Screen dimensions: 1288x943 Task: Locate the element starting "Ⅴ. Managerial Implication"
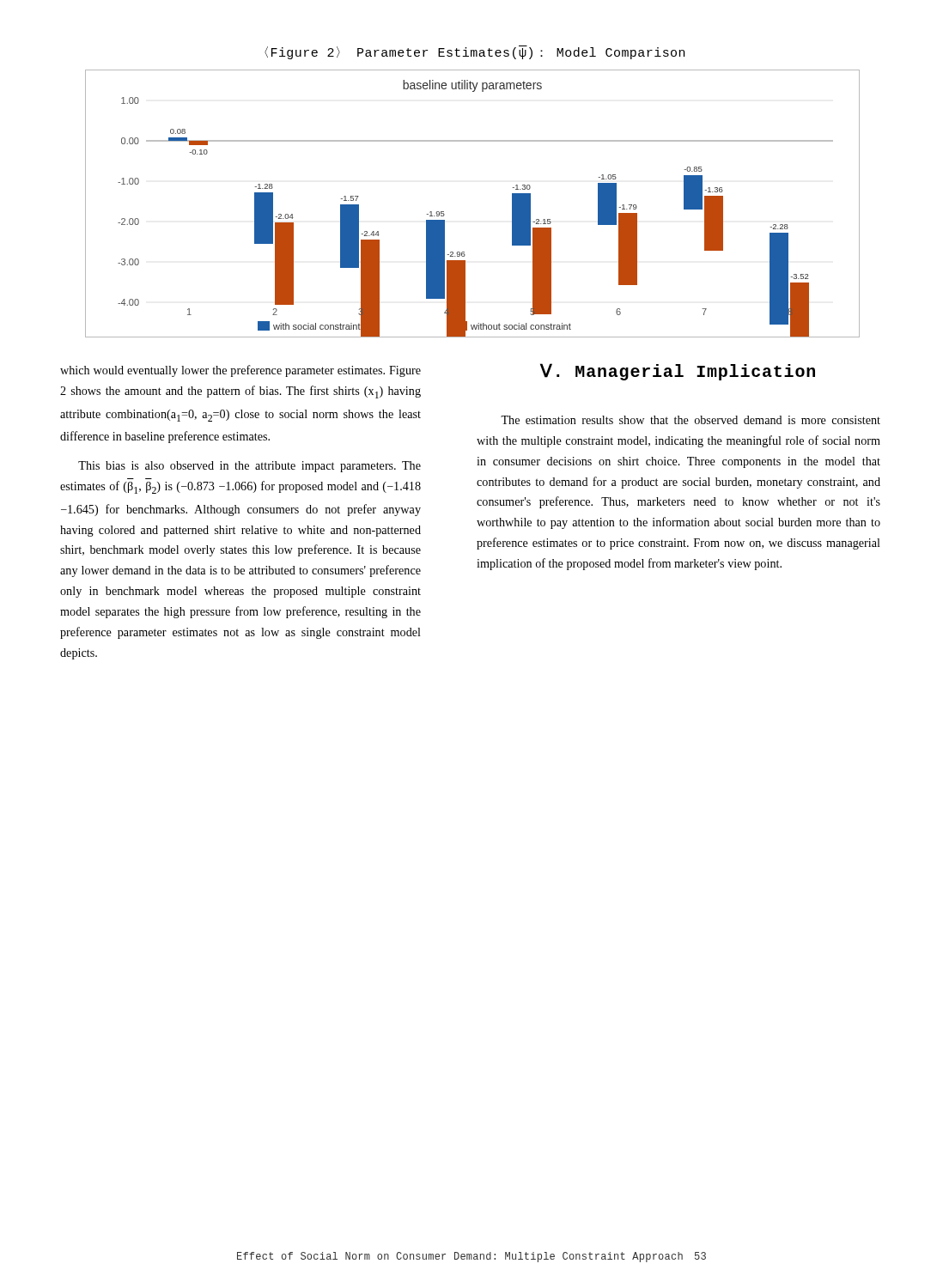point(678,372)
